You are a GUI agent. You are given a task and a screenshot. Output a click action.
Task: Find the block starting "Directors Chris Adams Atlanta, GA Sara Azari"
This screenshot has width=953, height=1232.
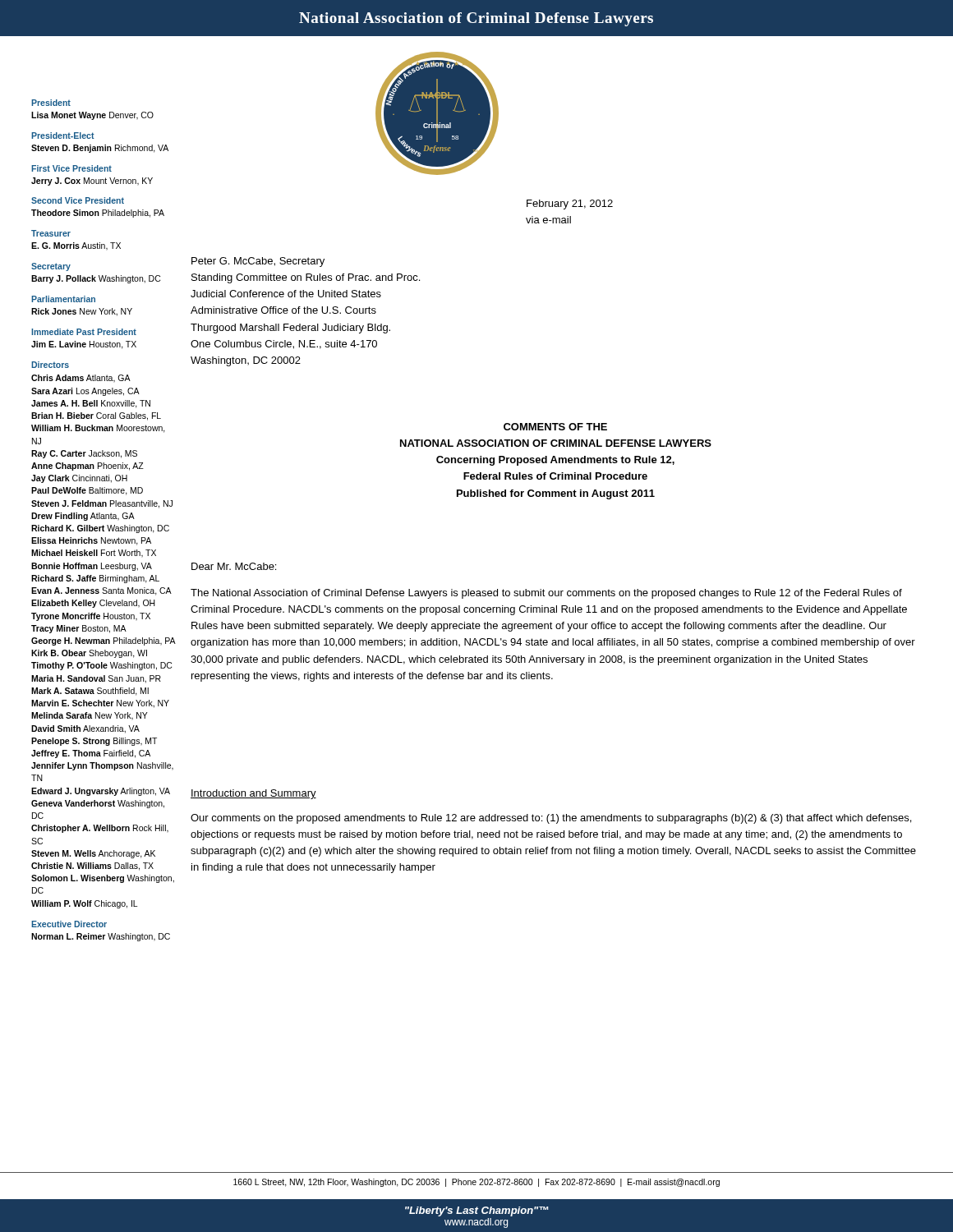pyautogui.click(x=104, y=634)
